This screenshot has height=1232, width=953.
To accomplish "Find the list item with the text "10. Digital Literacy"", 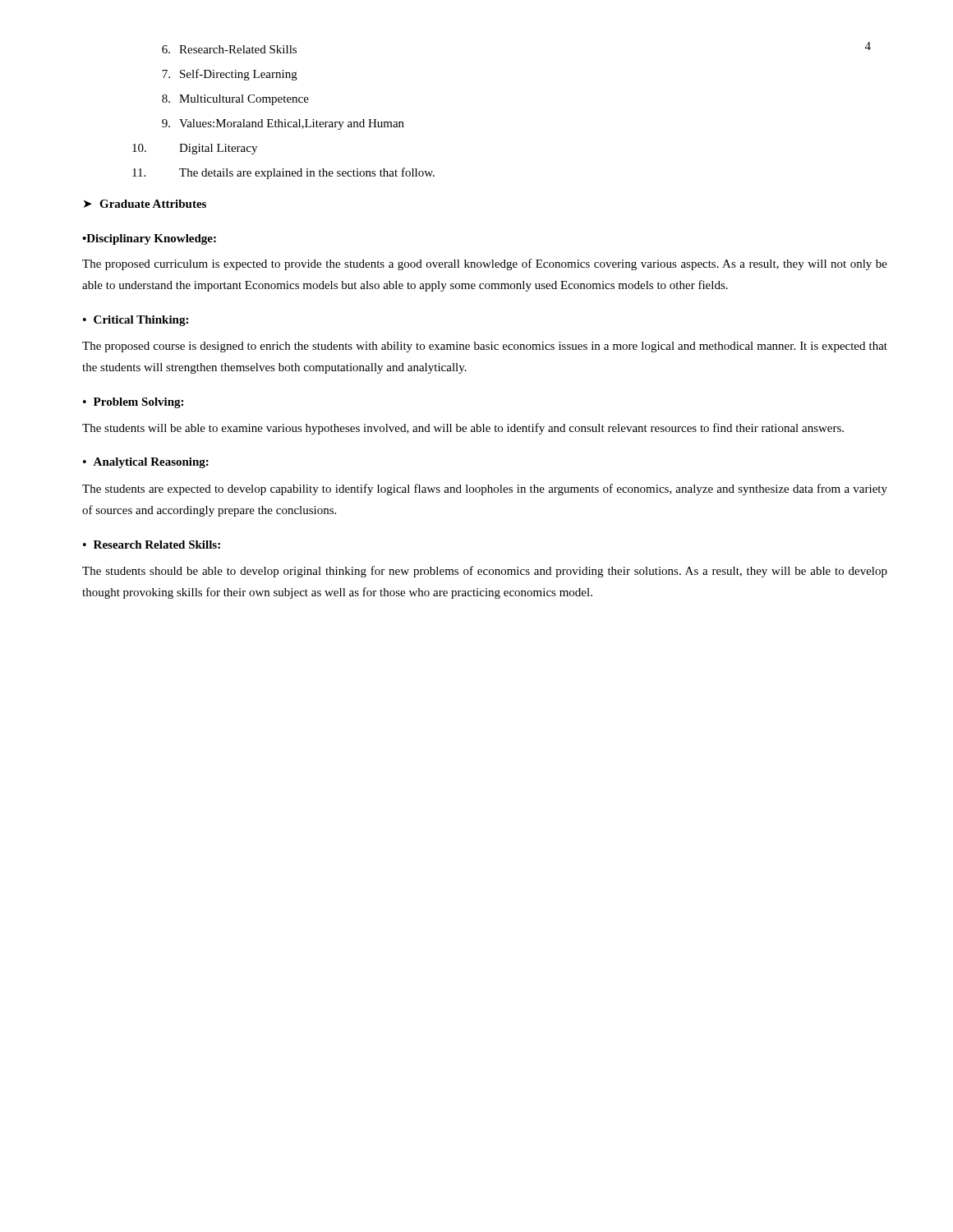I will (x=194, y=148).
